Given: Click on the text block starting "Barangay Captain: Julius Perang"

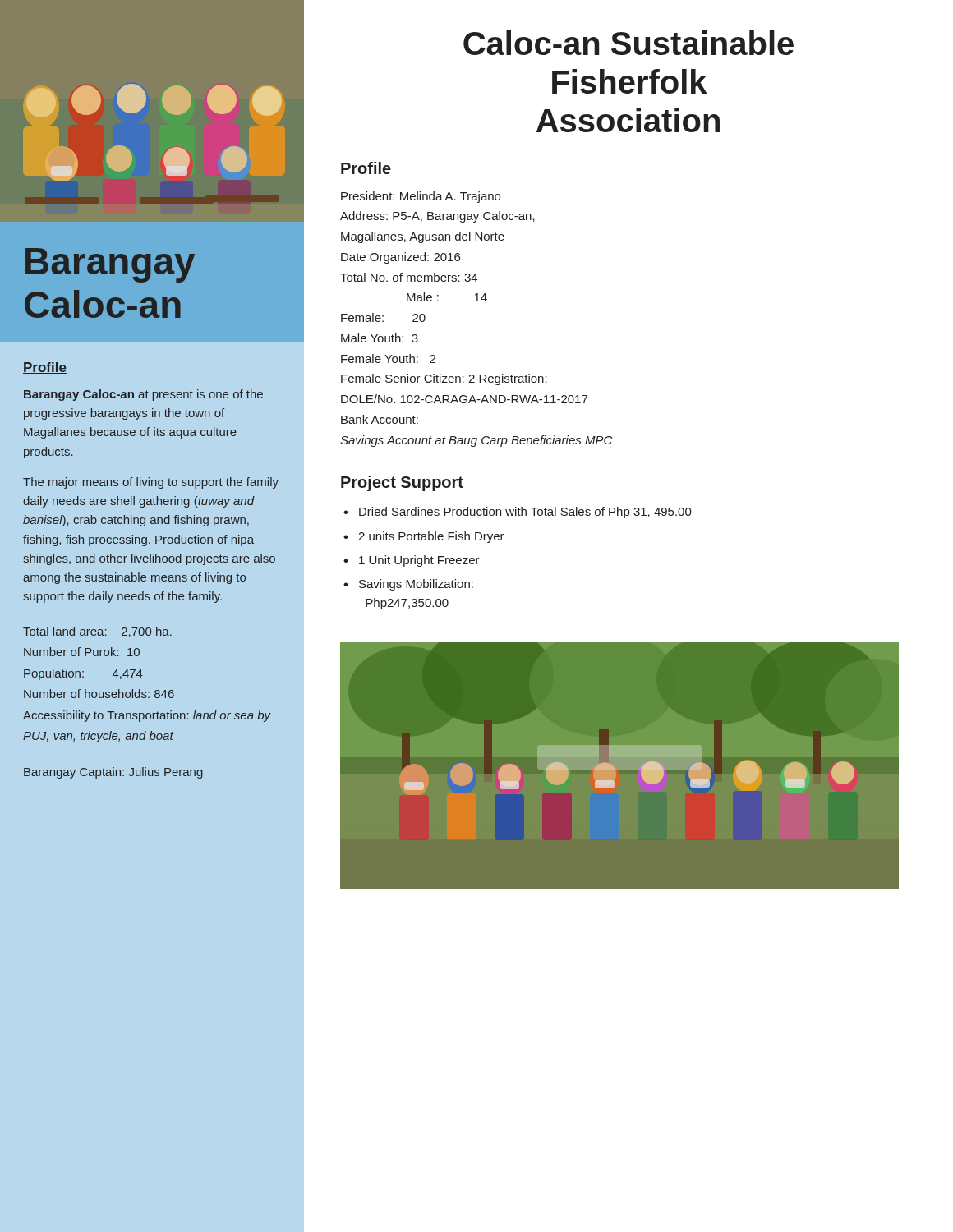Looking at the screenshot, I should coord(113,771).
